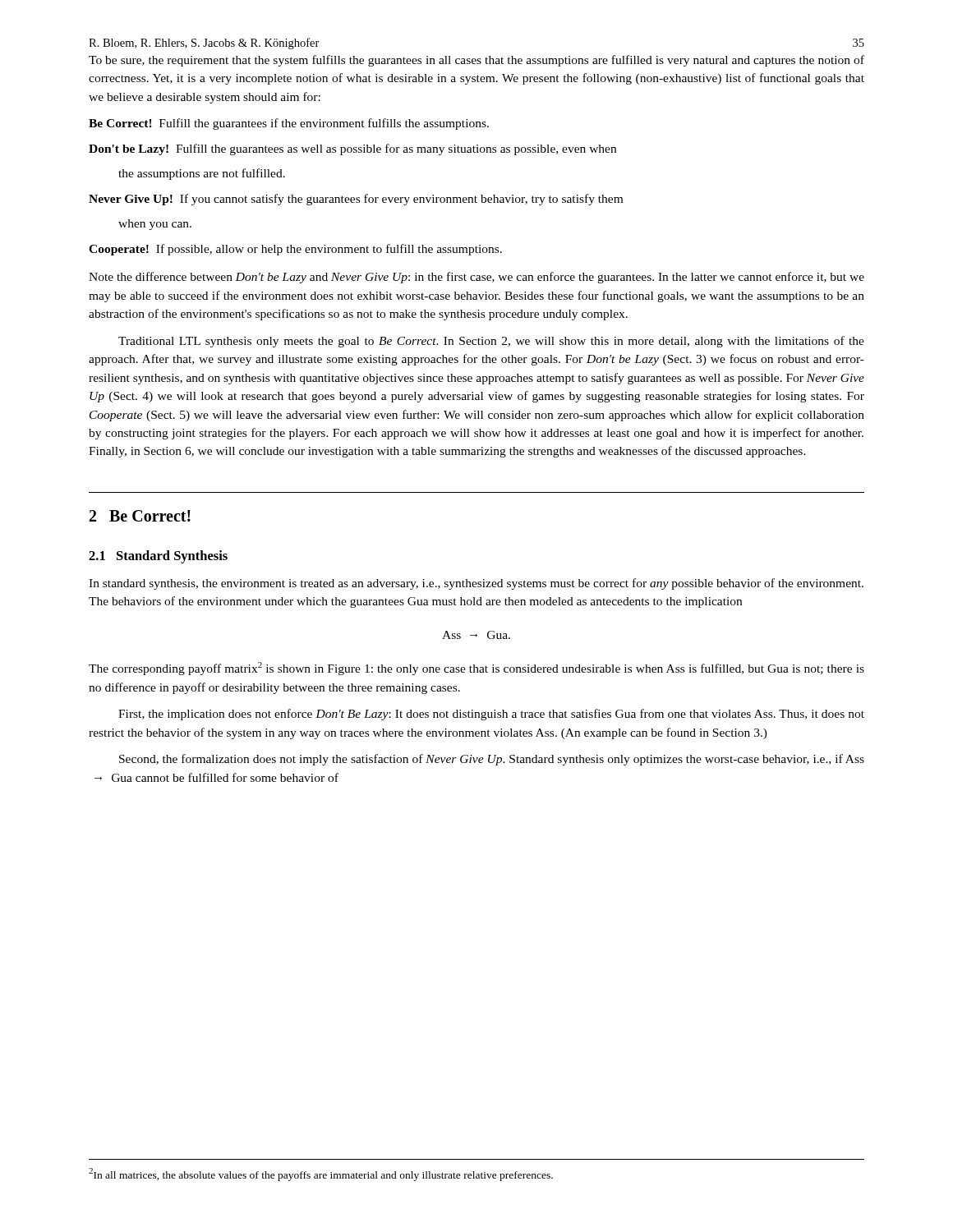This screenshot has width=953, height=1232.
Task: Find the region starting "To be sure, the requirement"
Action: coord(476,79)
